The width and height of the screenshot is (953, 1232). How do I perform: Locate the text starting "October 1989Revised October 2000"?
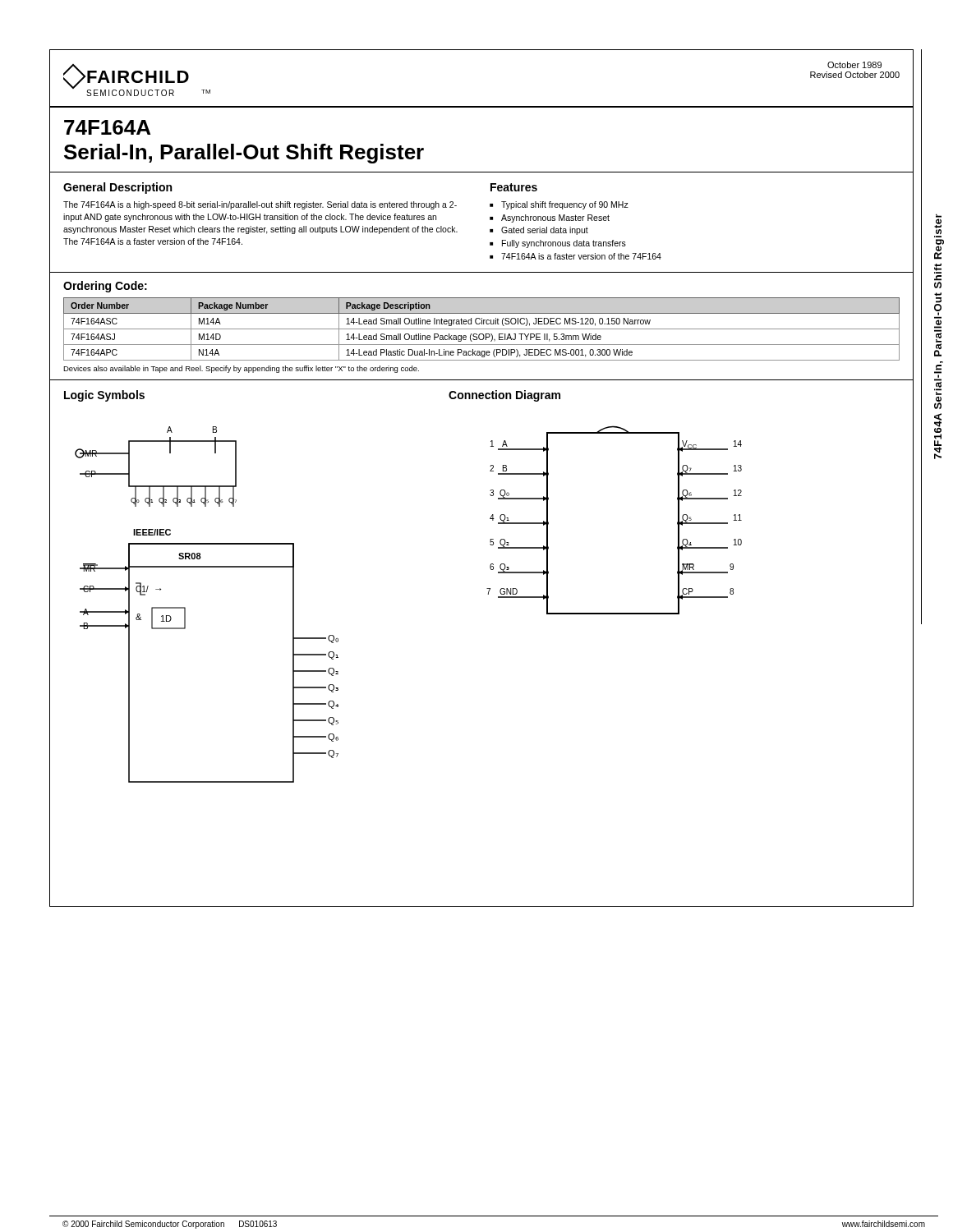(x=855, y=70)
